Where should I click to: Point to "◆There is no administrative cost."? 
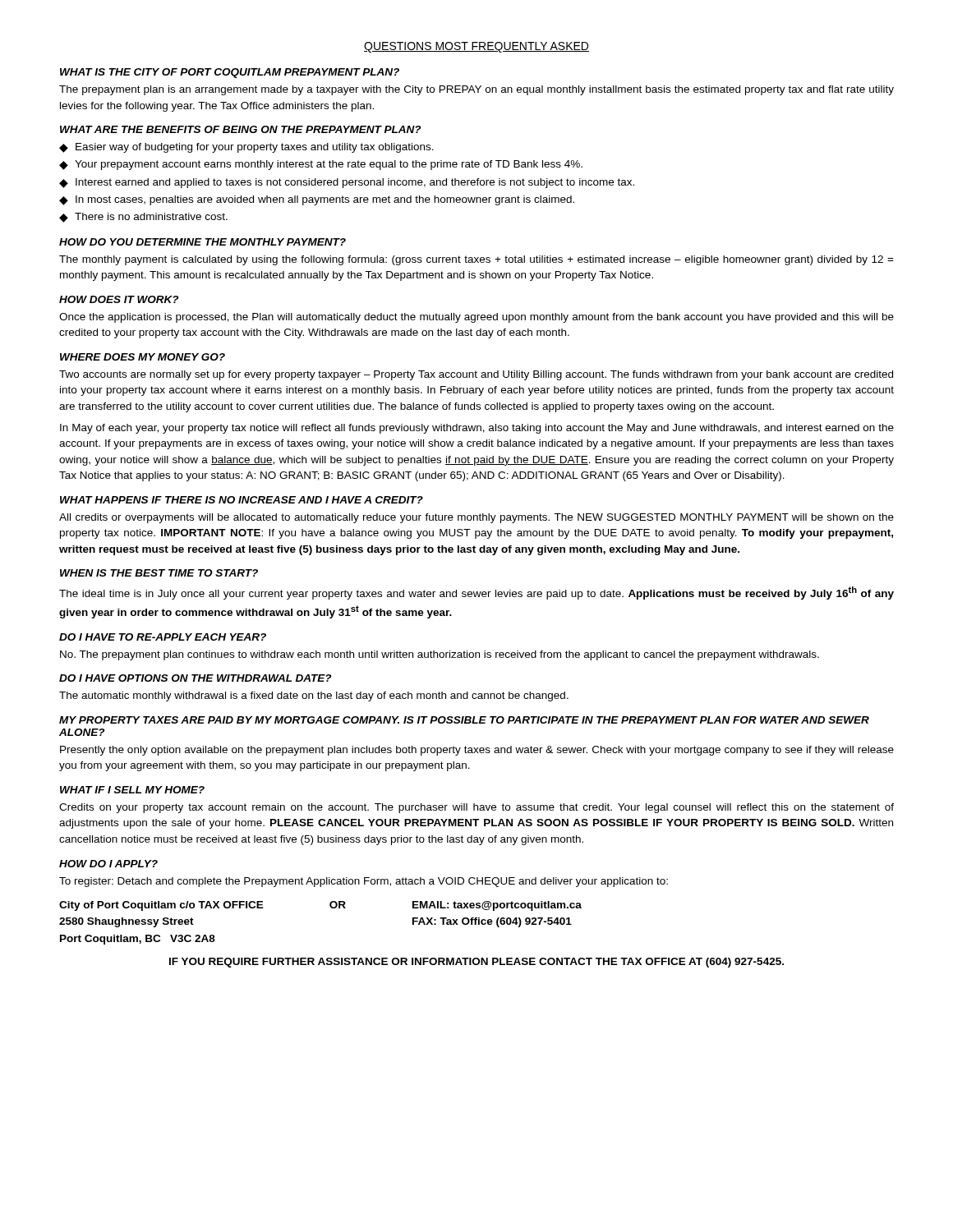pos(144,217)
